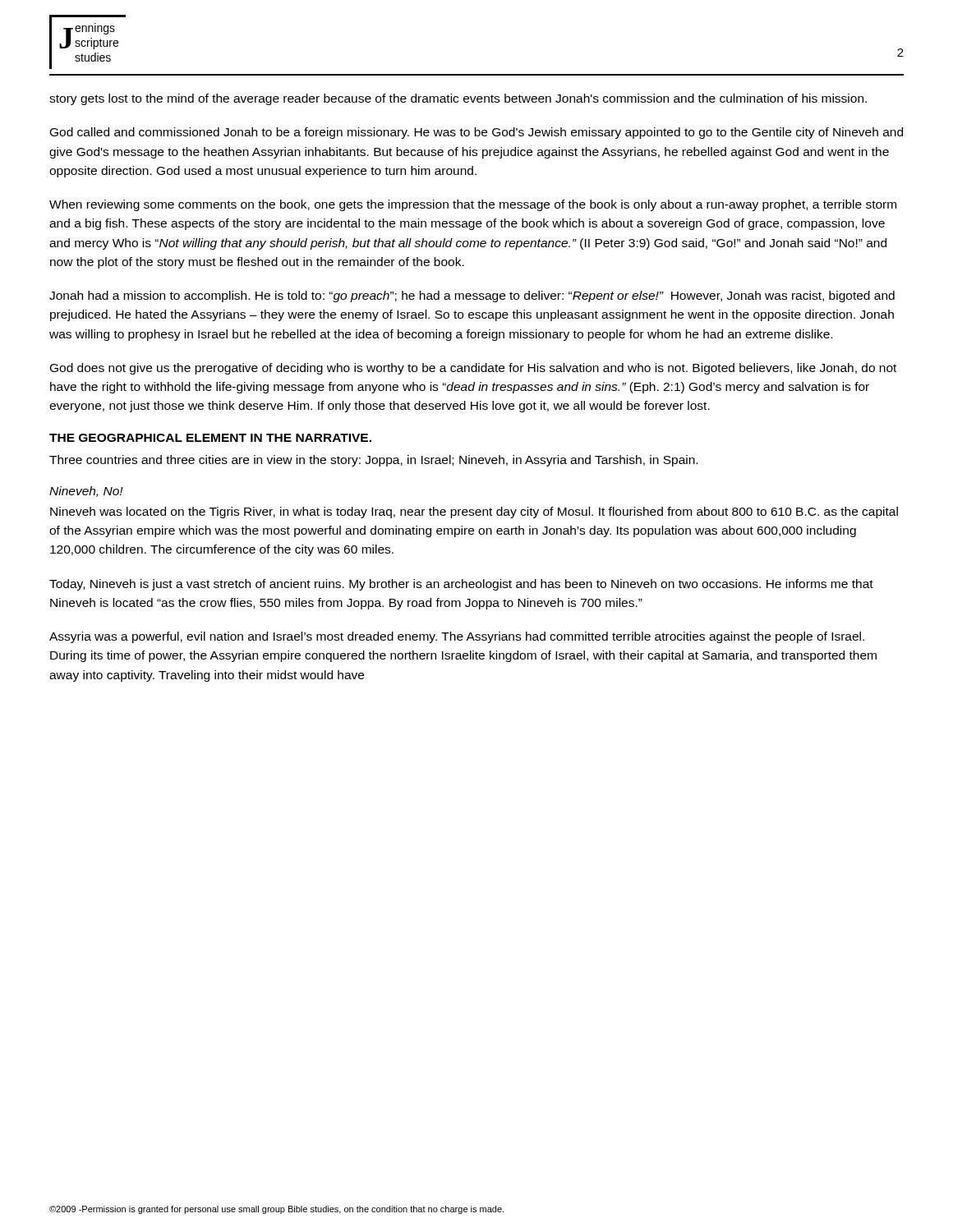Click on the text block containing "Assyria was a powerful, evil nation"
The image size is (953, 1232).
(463, 655)
